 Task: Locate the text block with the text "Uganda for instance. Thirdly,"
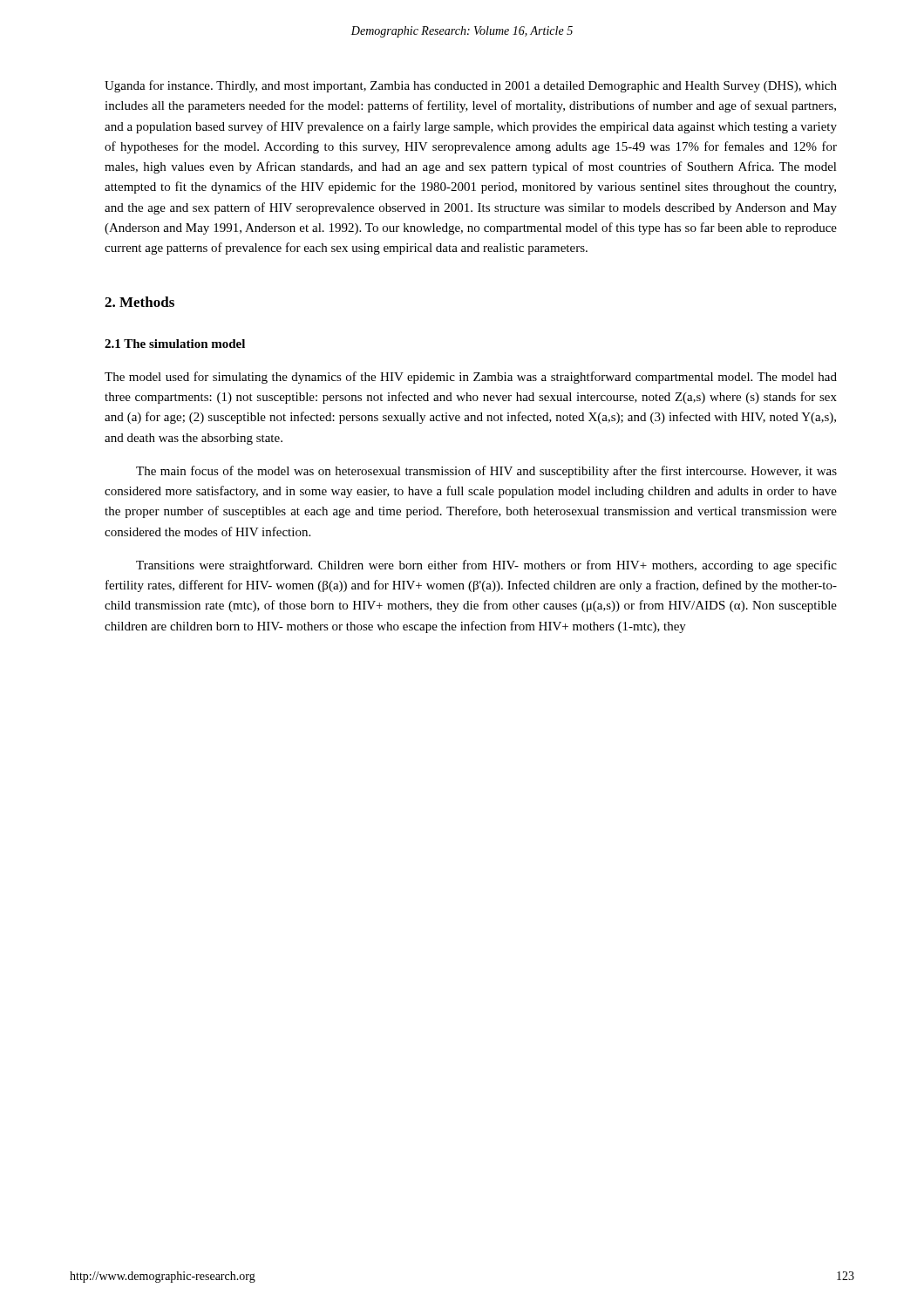click(x=471, y=167)
